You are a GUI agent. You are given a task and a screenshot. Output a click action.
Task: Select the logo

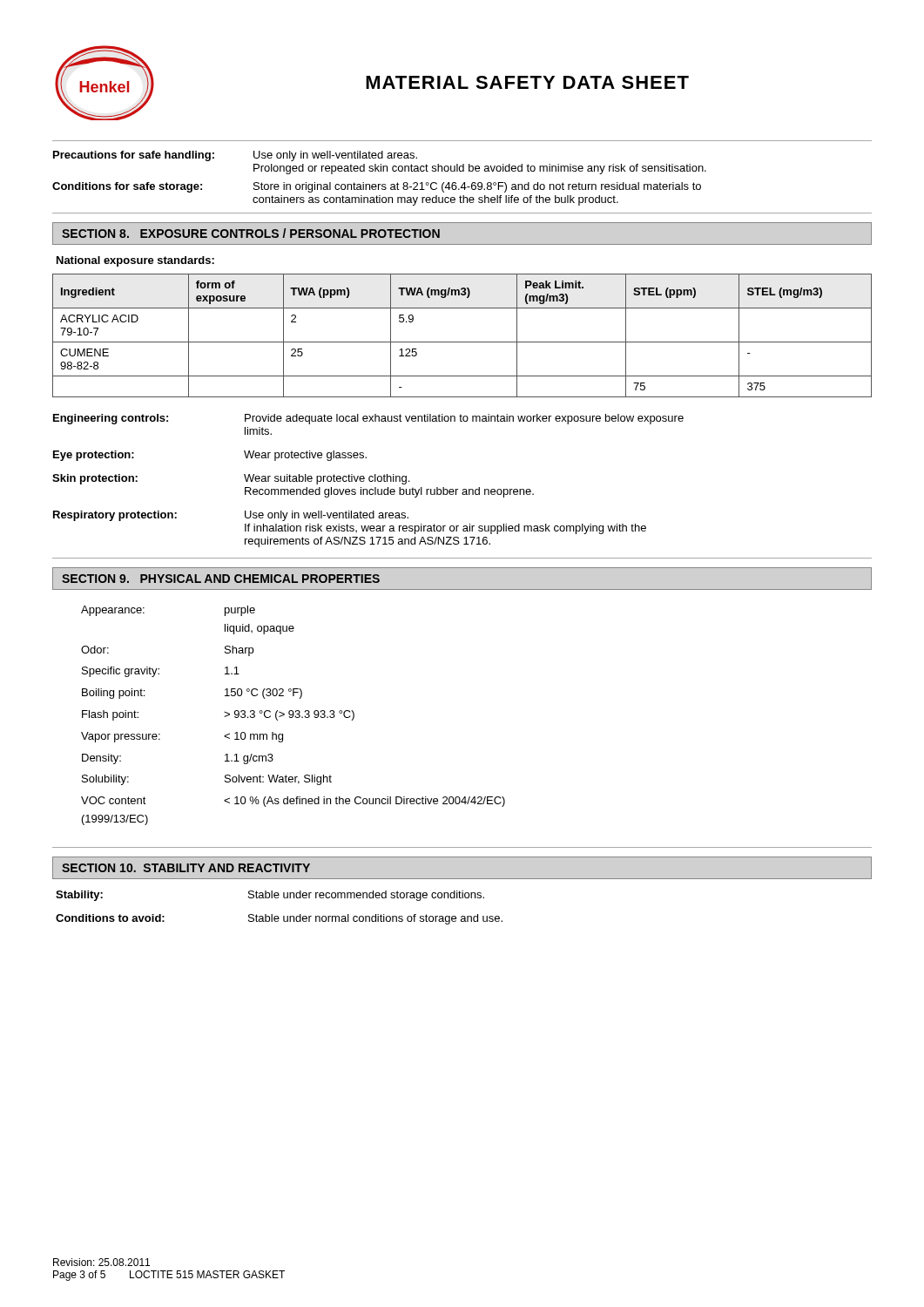click(x=105, y=82)
